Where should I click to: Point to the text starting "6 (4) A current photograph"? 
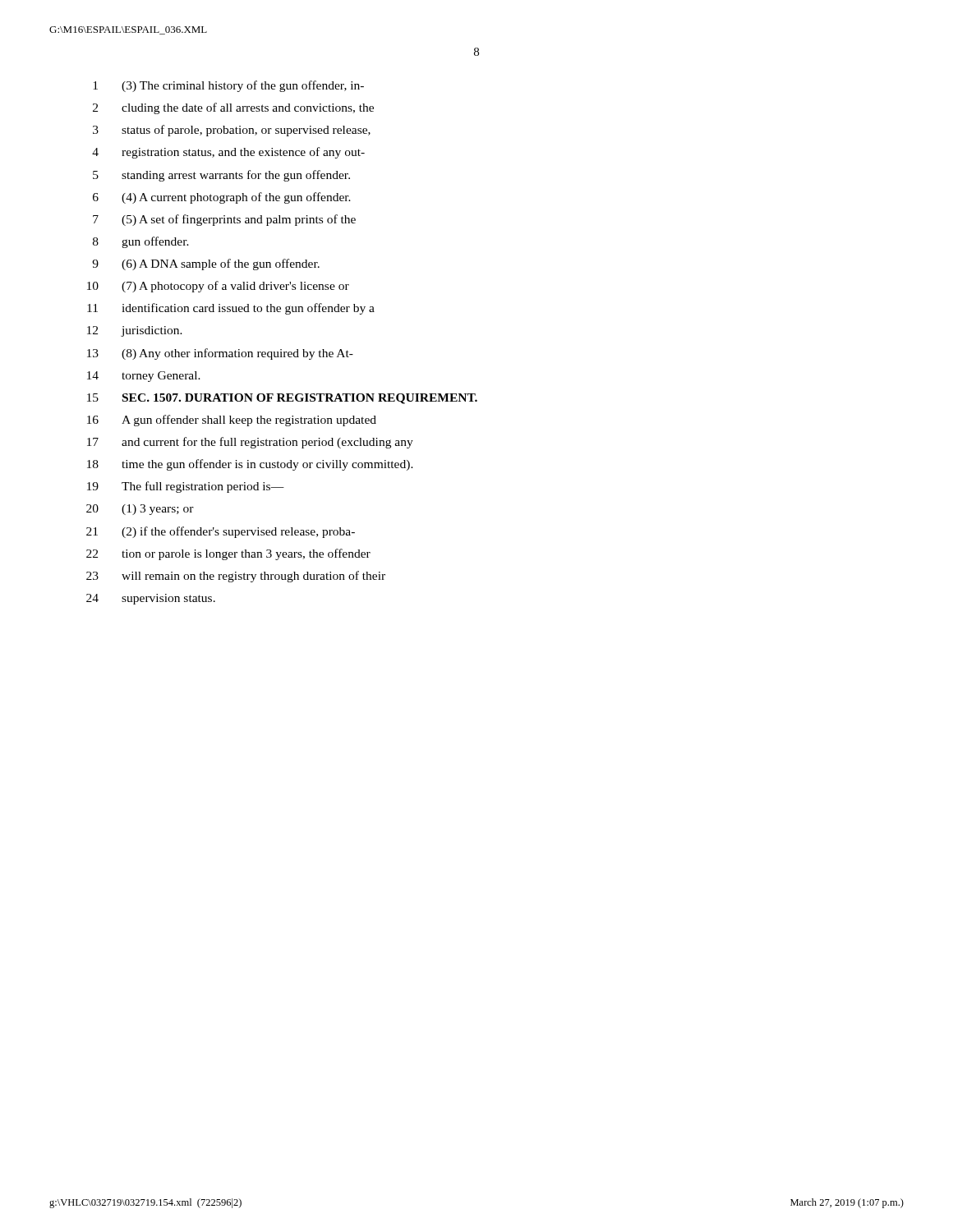click(x=222, y=198)
